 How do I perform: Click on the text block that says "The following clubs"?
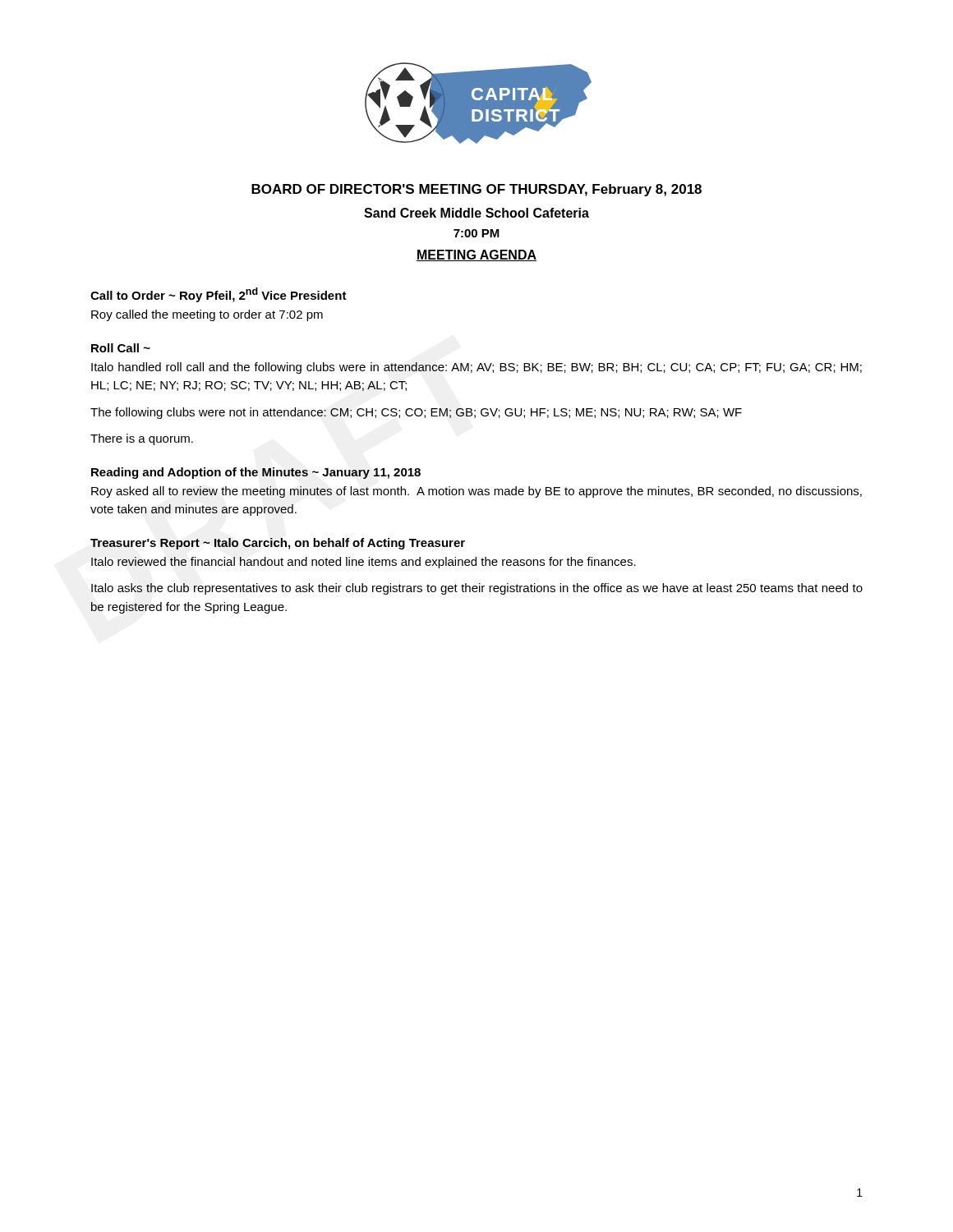pos(416,411)
